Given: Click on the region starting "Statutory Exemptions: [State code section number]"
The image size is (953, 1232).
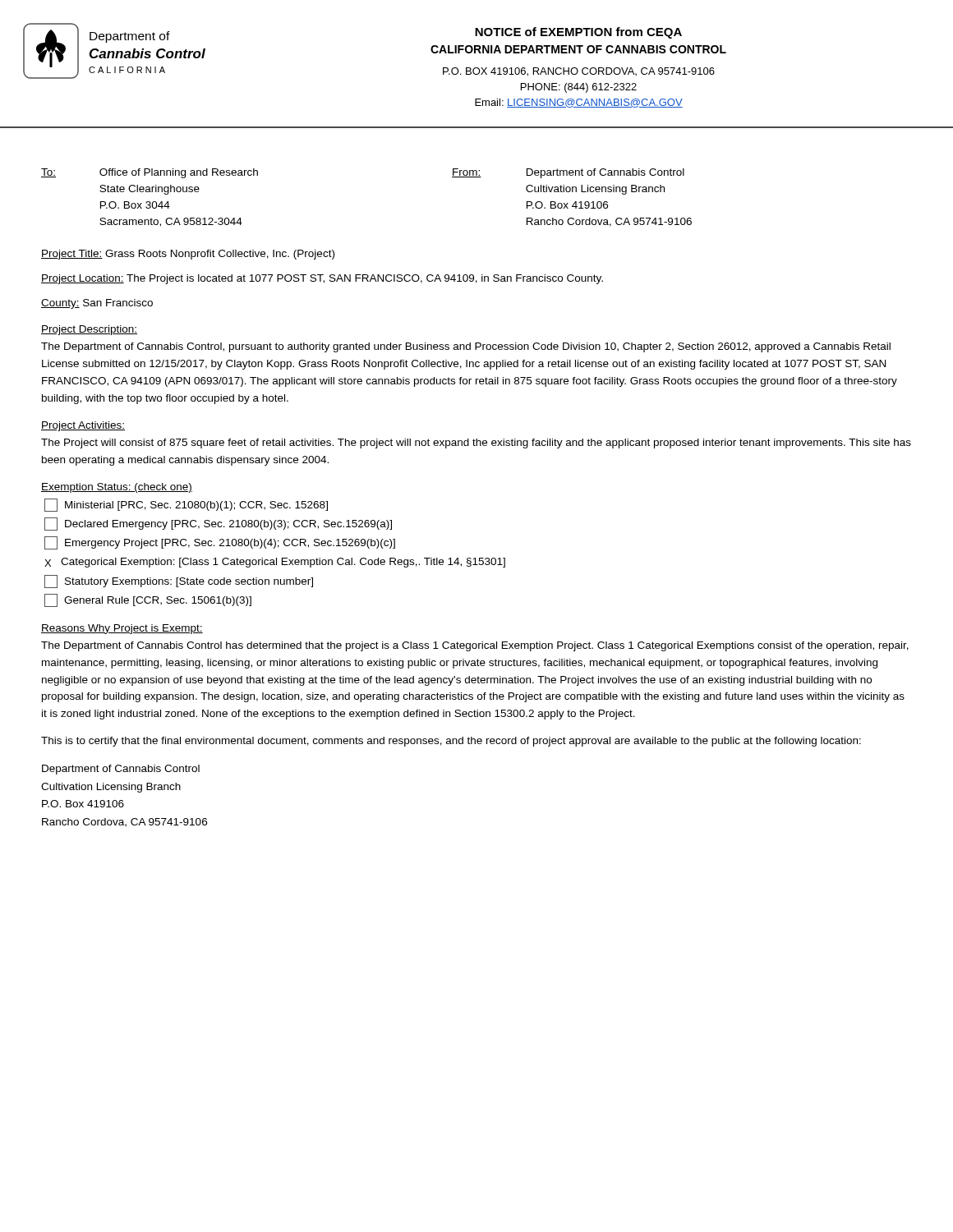Looking at the screenshot, I should (179, 582).
